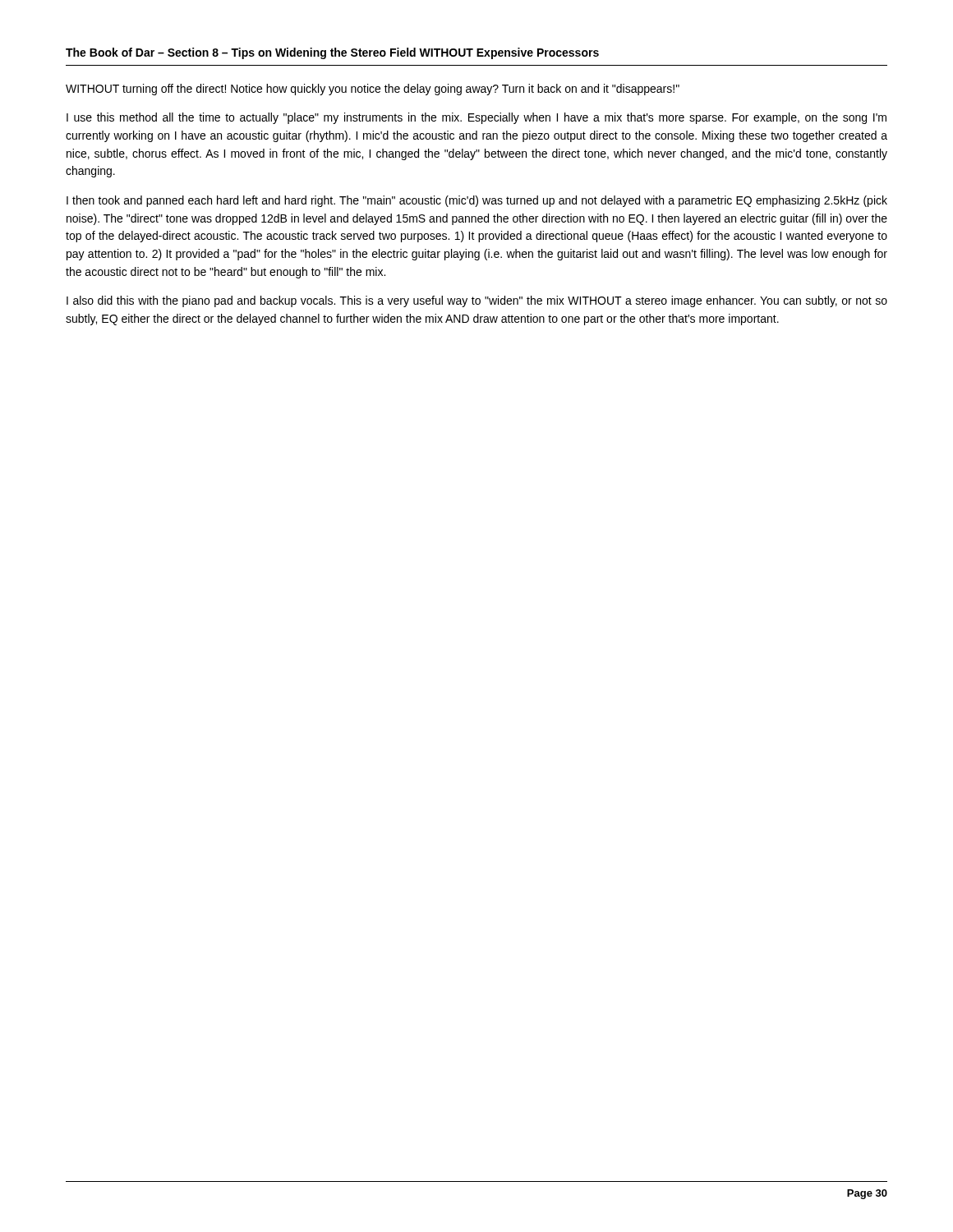
Task: Select the text block that reads "WITHOUT turning off the direct! Notice"
Action: [373, 88]
